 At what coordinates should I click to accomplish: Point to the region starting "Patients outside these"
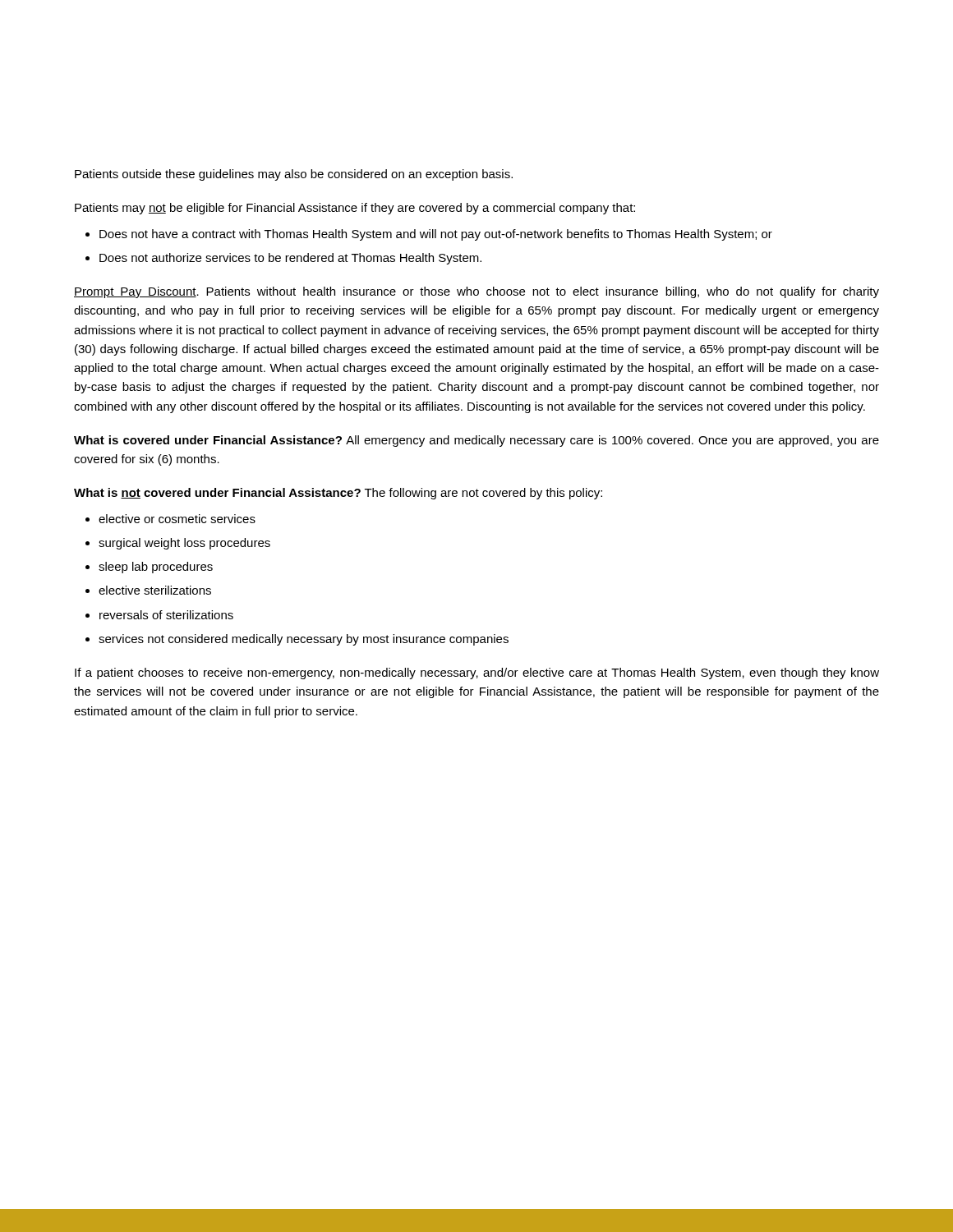(294, 174)
